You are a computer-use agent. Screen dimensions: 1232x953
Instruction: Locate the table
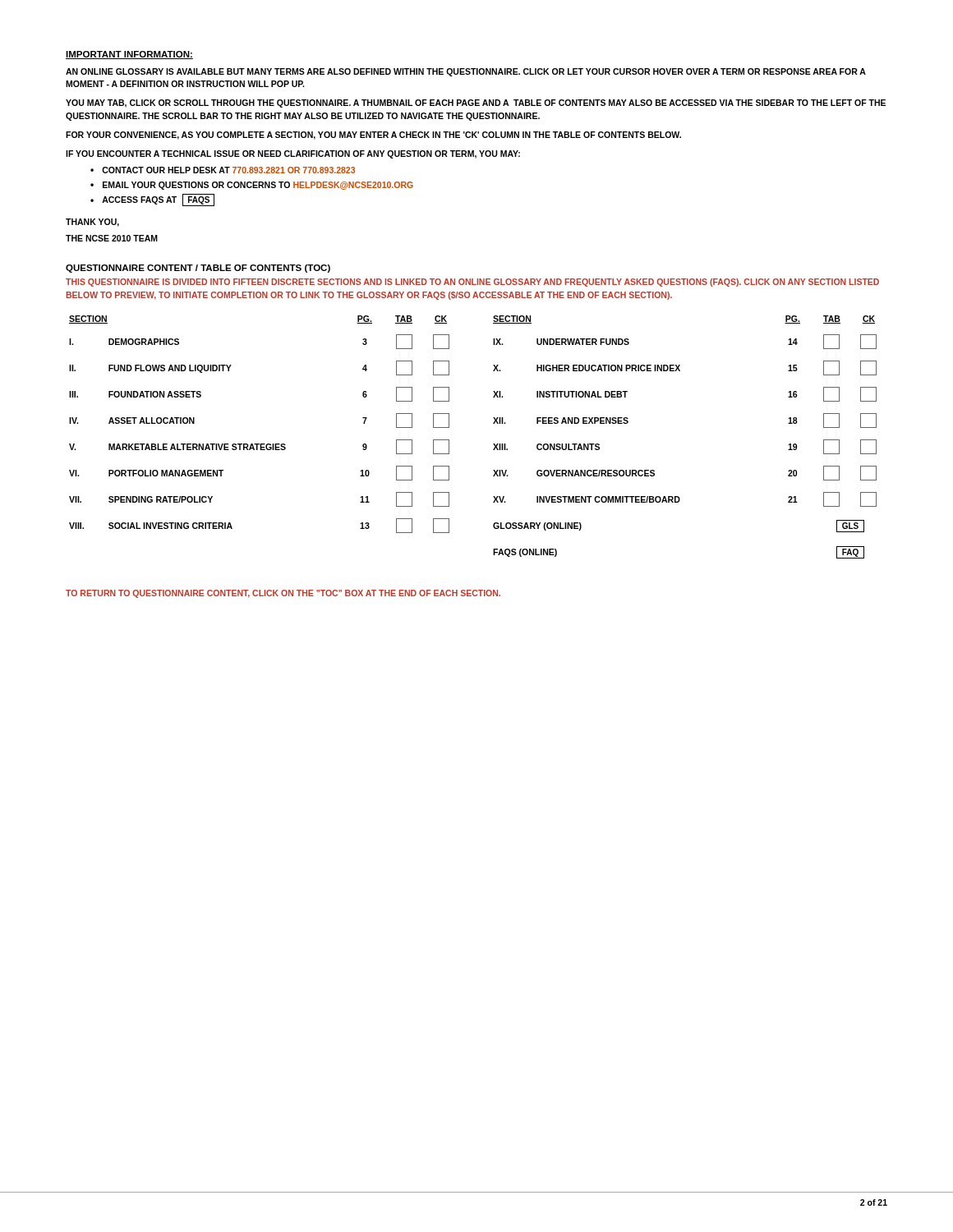pyautogui.click(x=476, y=438)
